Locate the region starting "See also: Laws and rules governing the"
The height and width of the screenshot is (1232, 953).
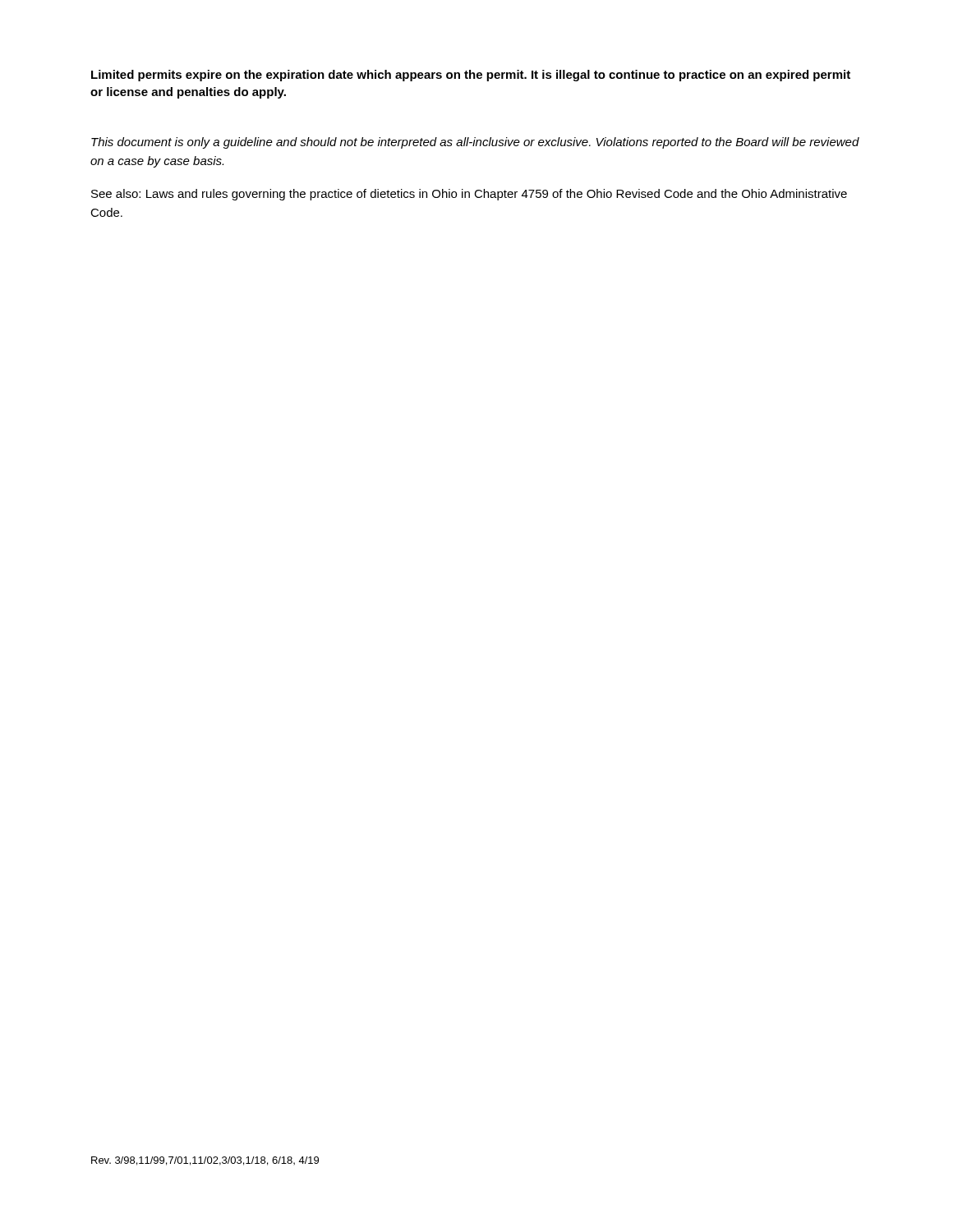pos(469,203)
